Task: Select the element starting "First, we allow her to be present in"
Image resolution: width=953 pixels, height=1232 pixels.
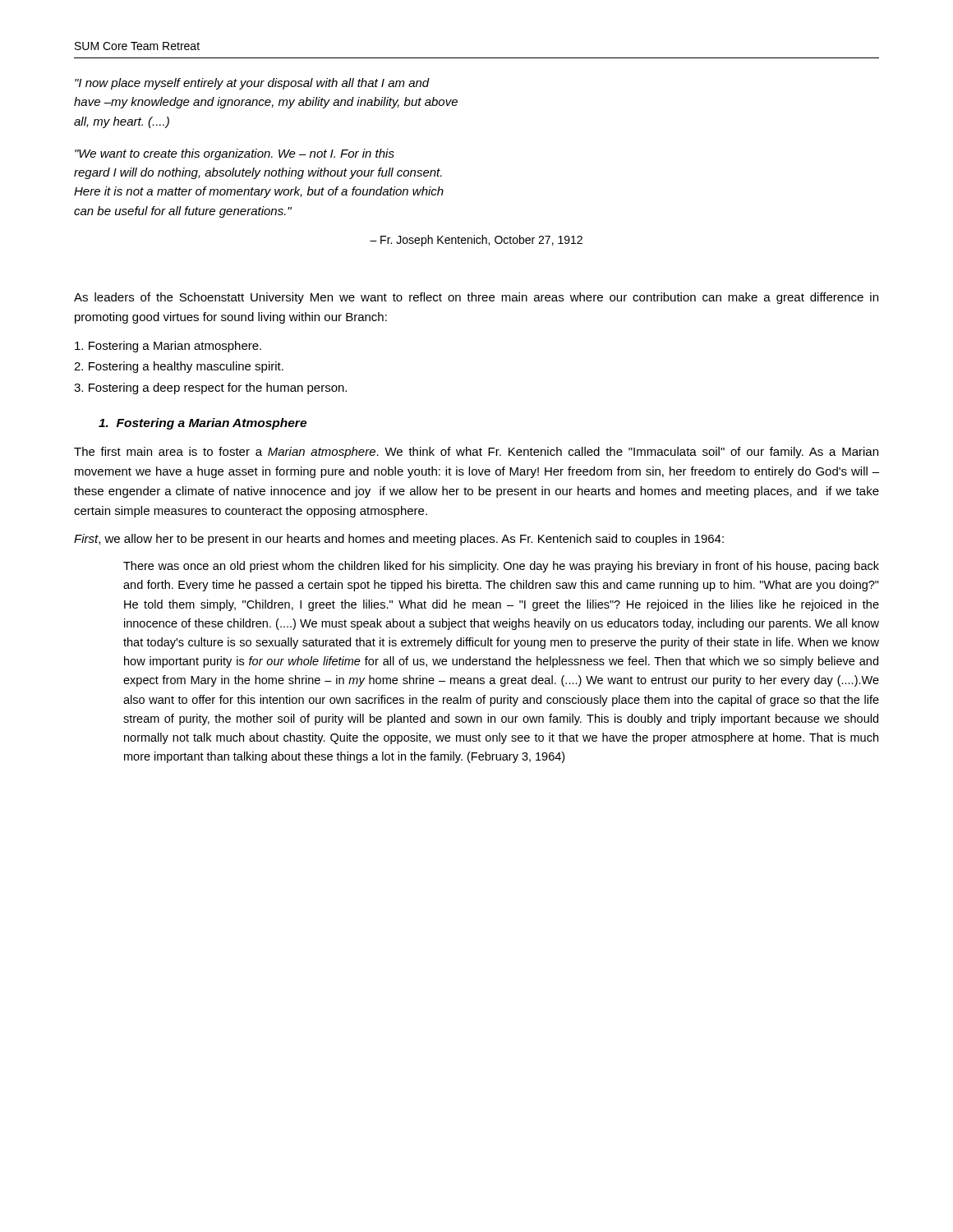Action: 399,539
